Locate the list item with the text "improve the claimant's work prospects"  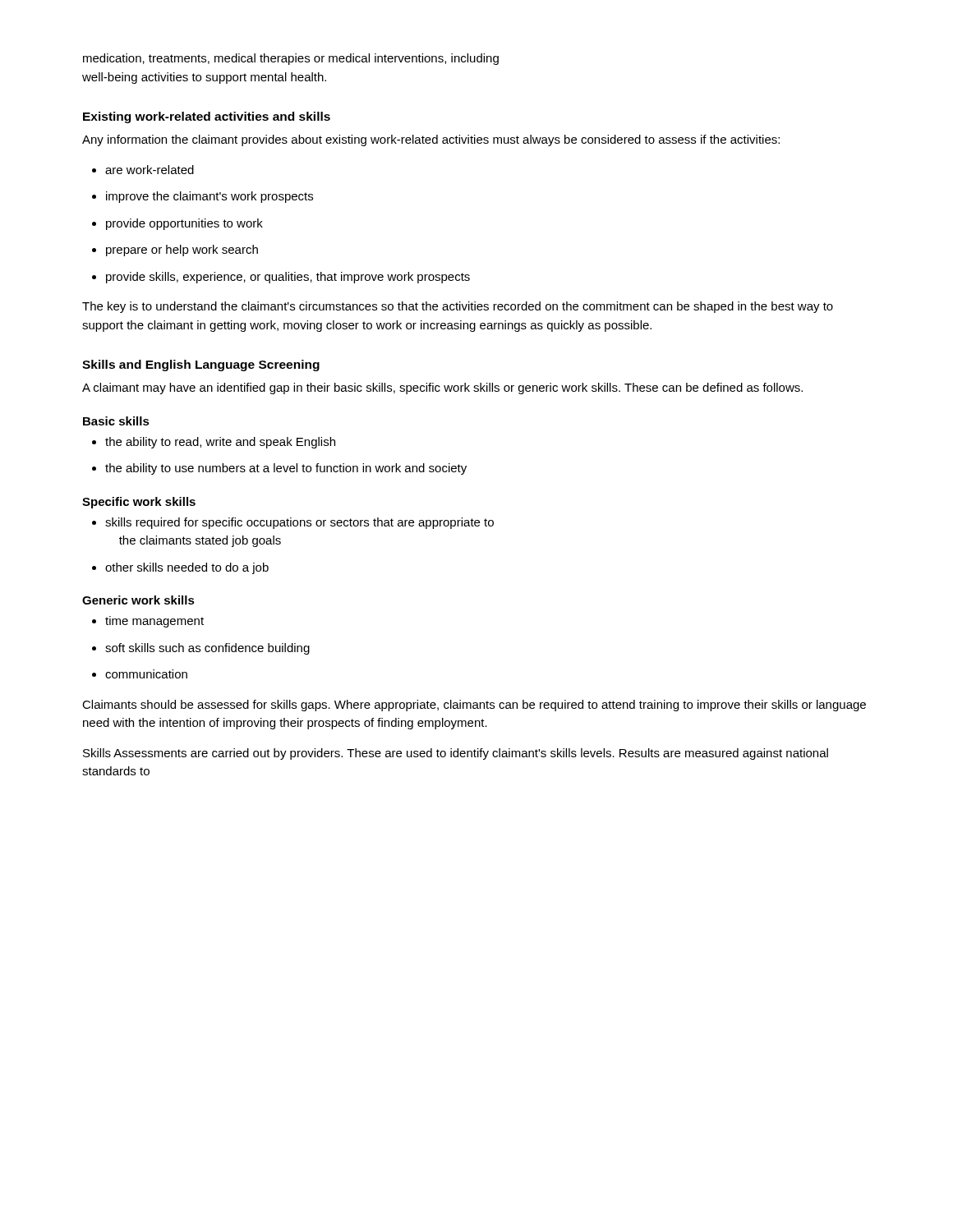click(203, 197)
